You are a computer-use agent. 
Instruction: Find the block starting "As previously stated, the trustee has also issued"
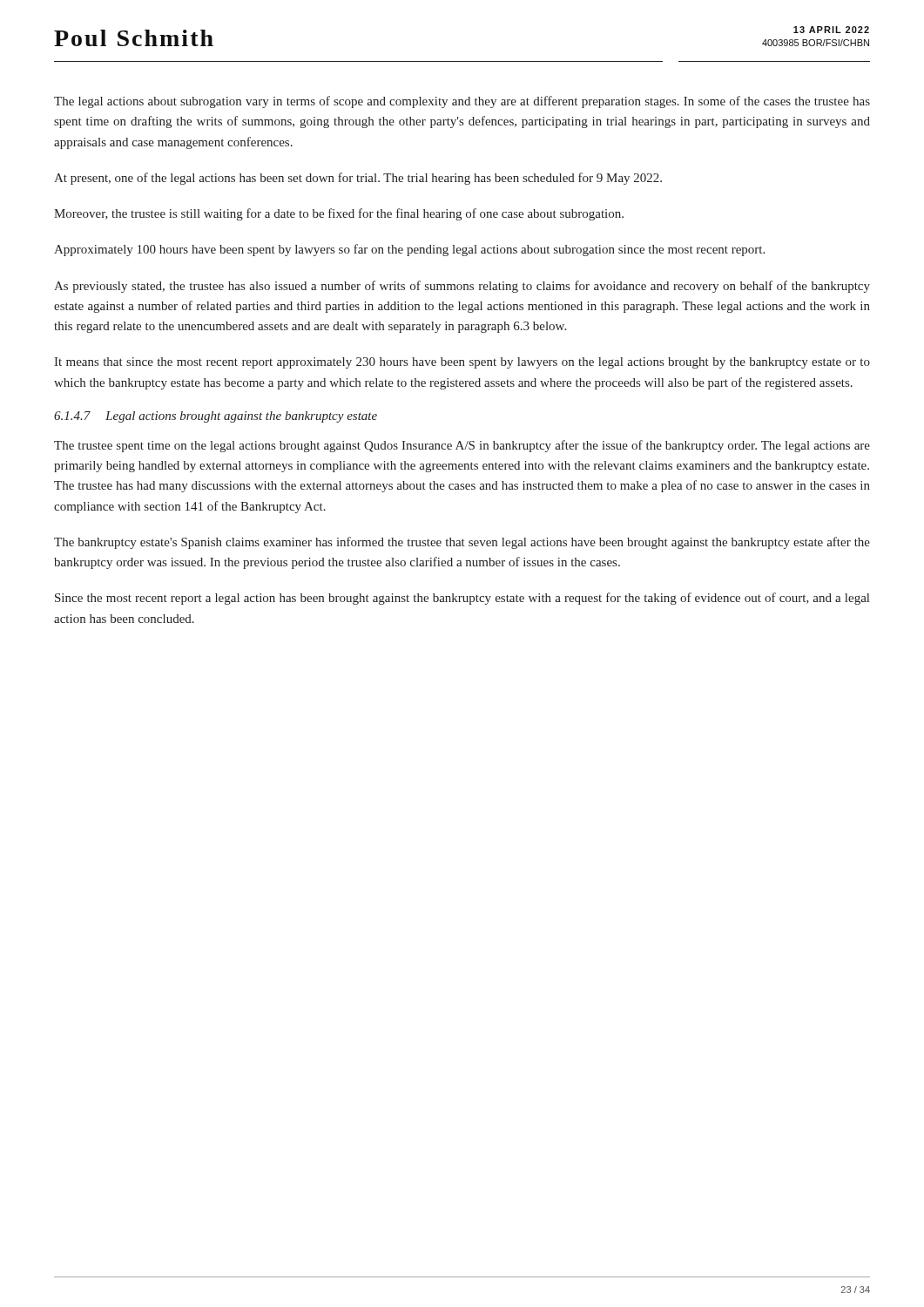click(462, 306)
